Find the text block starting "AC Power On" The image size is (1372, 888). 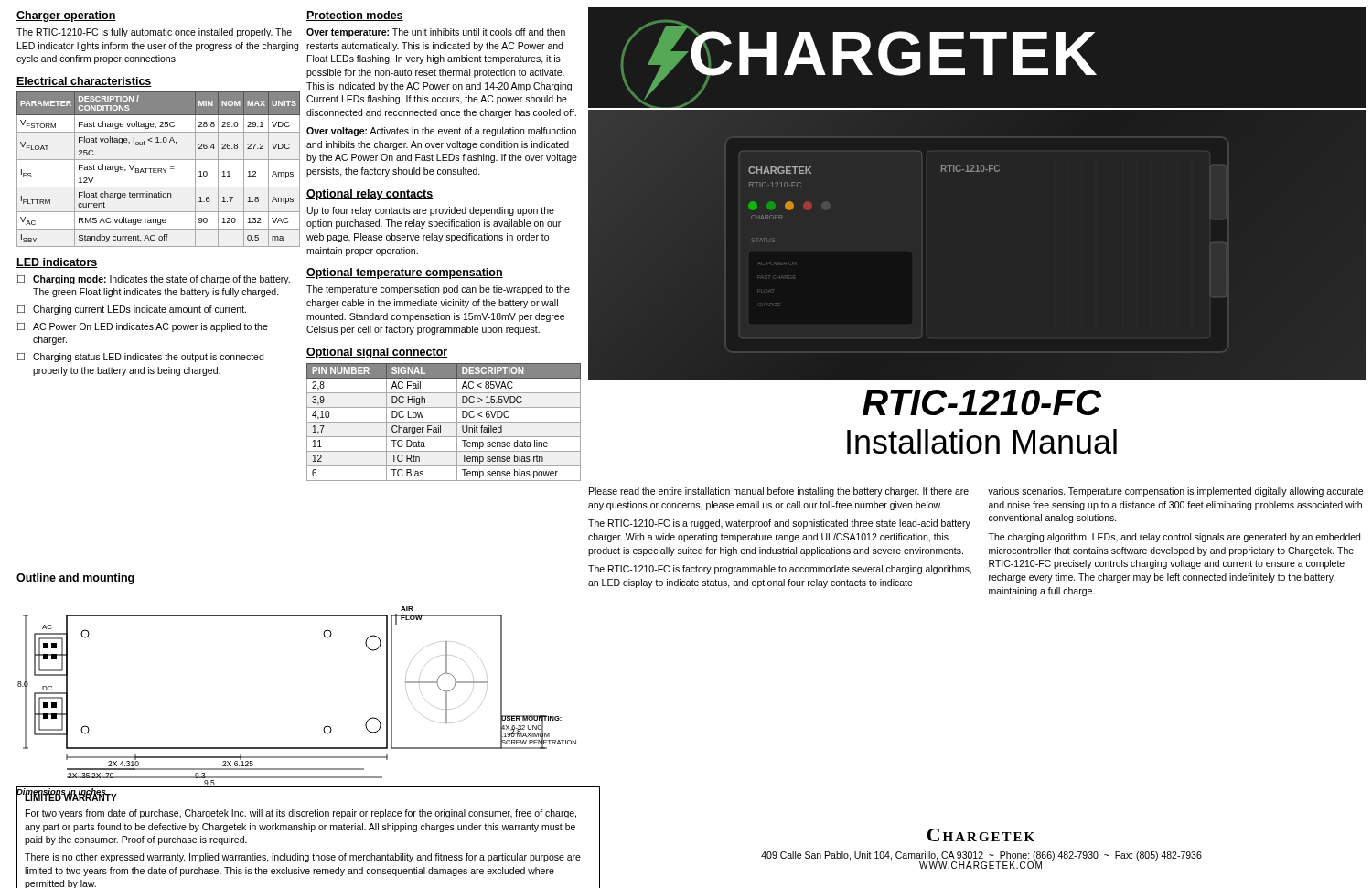(150, 333)
